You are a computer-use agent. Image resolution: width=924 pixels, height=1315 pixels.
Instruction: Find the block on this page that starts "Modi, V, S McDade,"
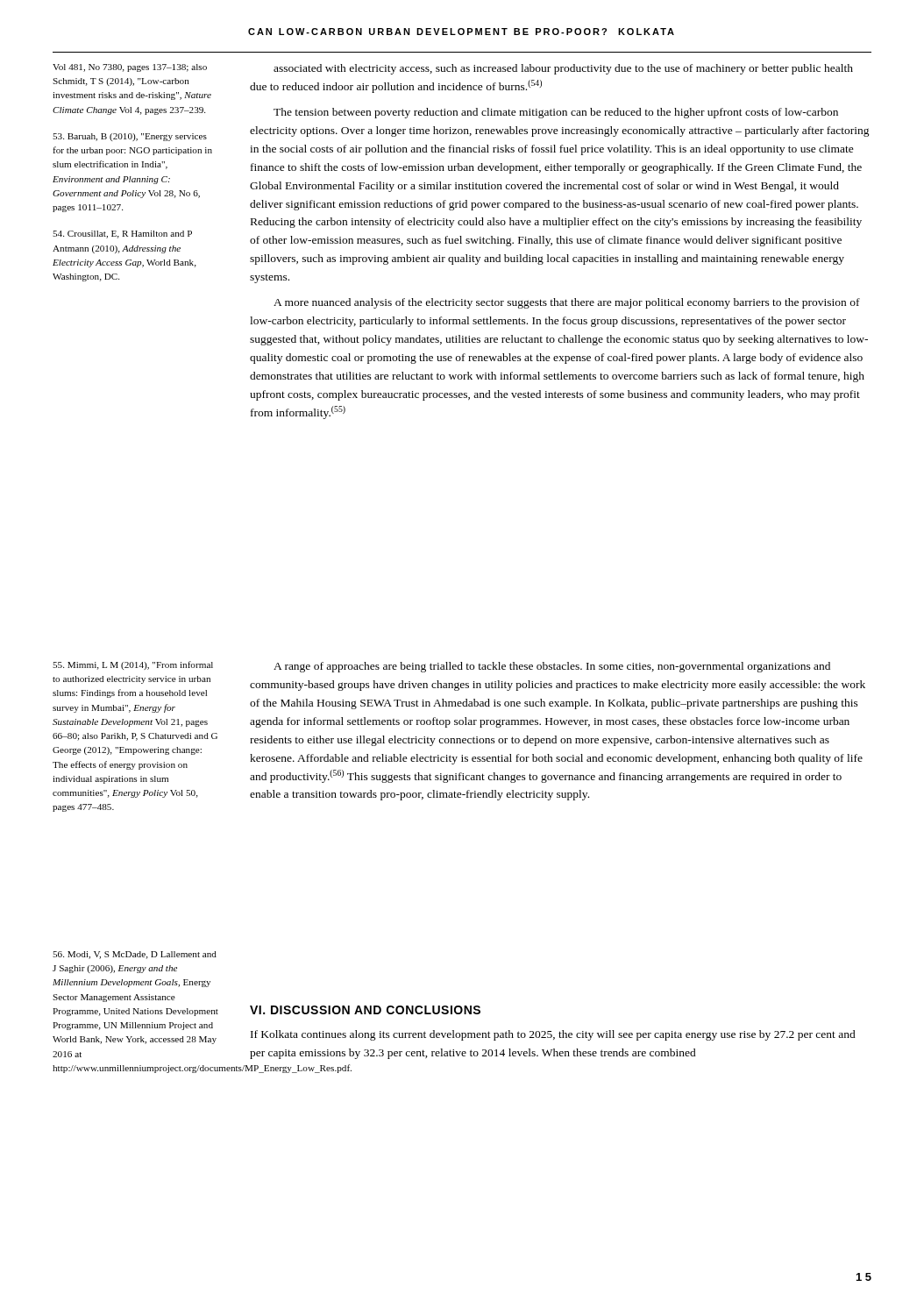(x=136, y=1011)
